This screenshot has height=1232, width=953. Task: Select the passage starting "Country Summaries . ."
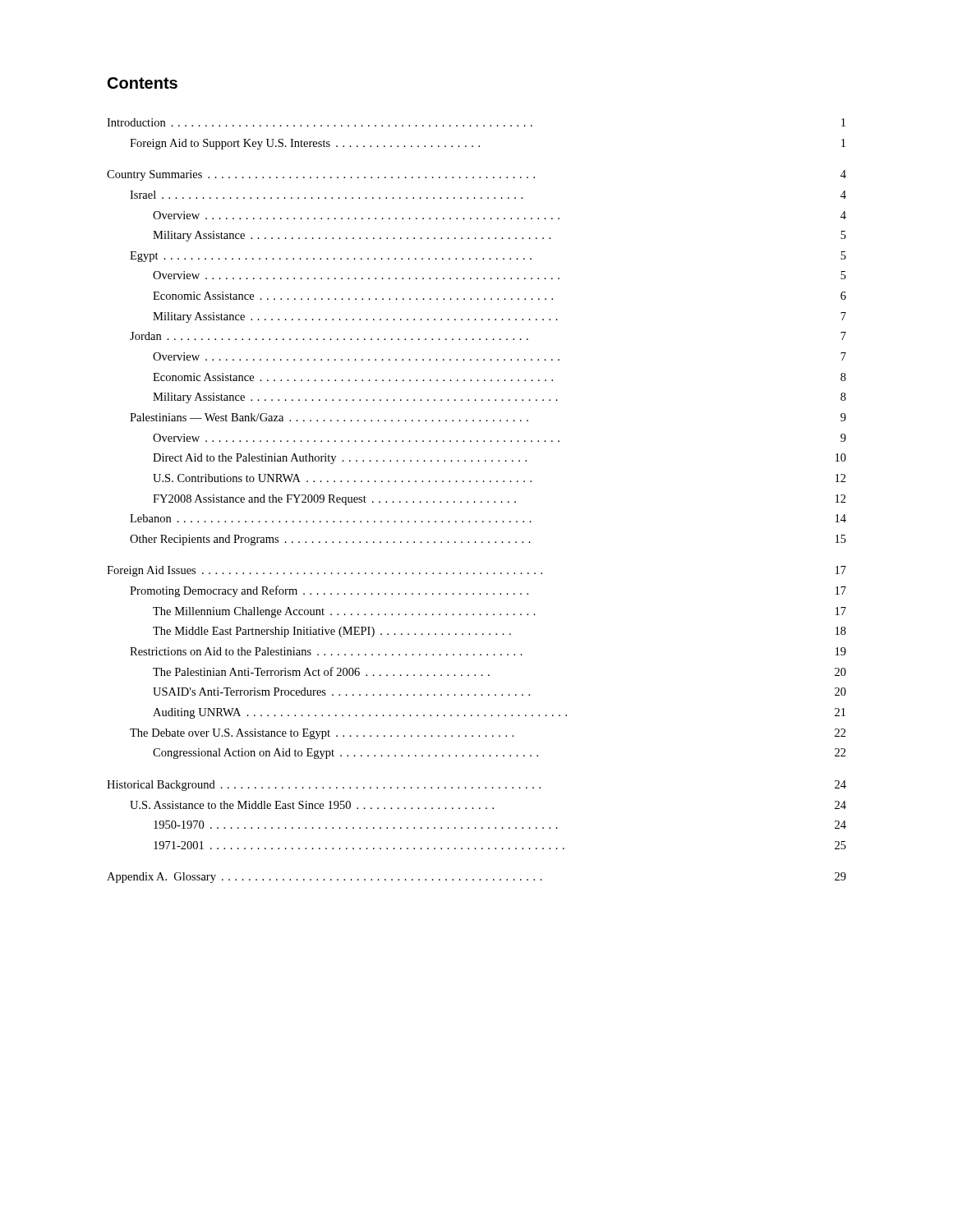(x=476, y=175)
